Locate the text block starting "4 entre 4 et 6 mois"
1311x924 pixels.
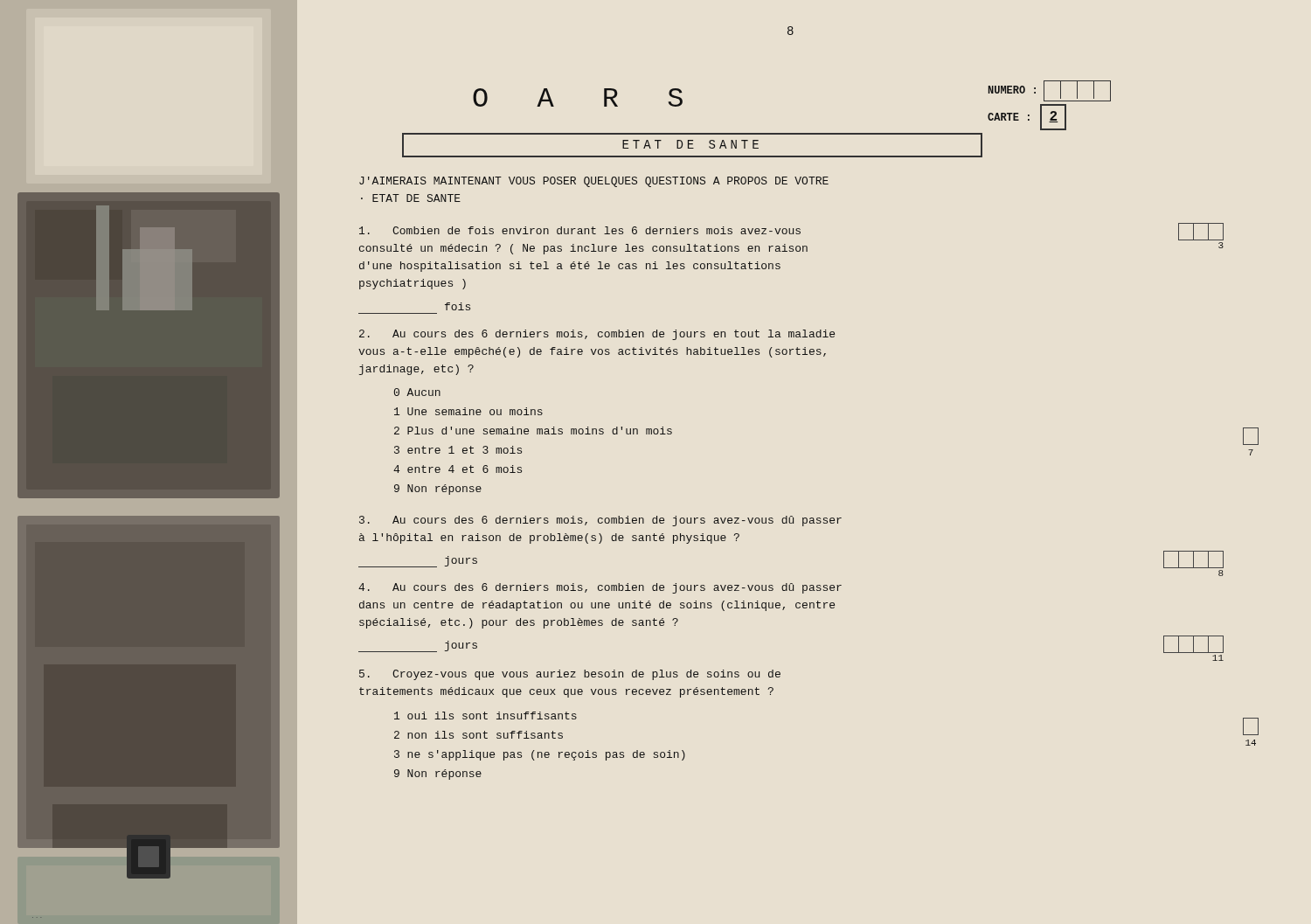tap(458, 470)
